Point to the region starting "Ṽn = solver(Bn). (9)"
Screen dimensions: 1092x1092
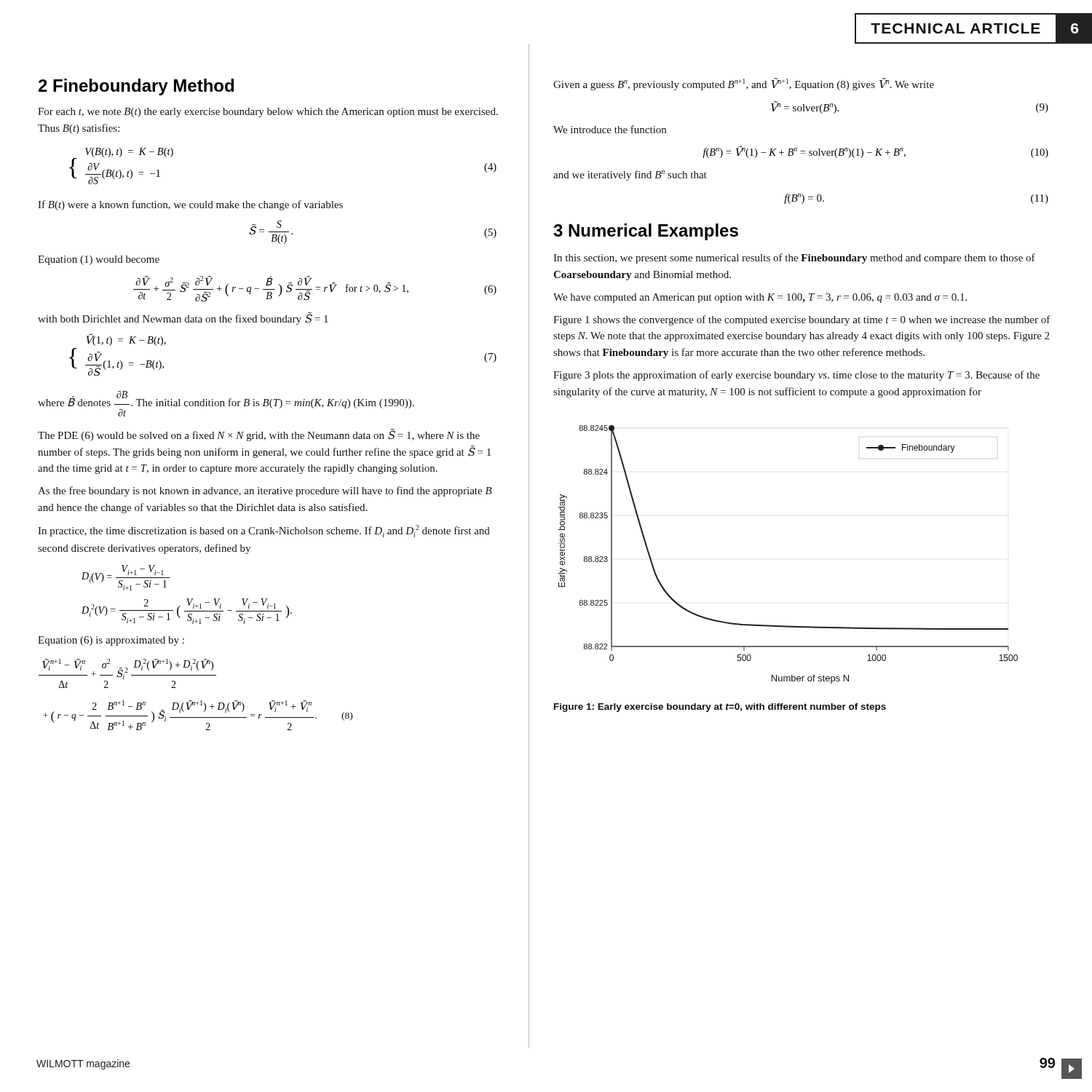[803, 107]
